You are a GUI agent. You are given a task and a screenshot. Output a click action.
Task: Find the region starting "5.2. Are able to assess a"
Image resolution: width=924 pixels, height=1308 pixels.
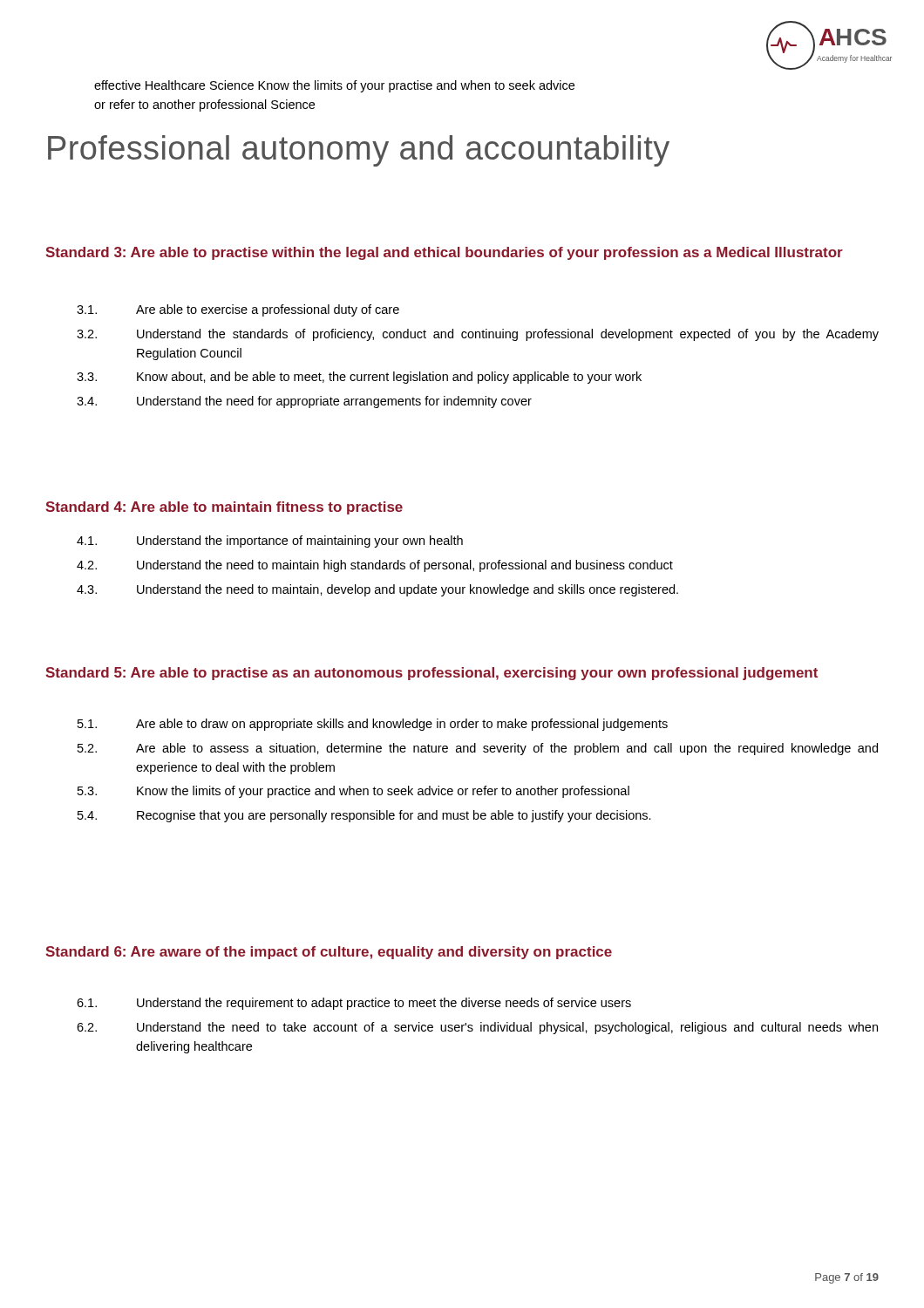pyautogui.click(x=462, y=758)
